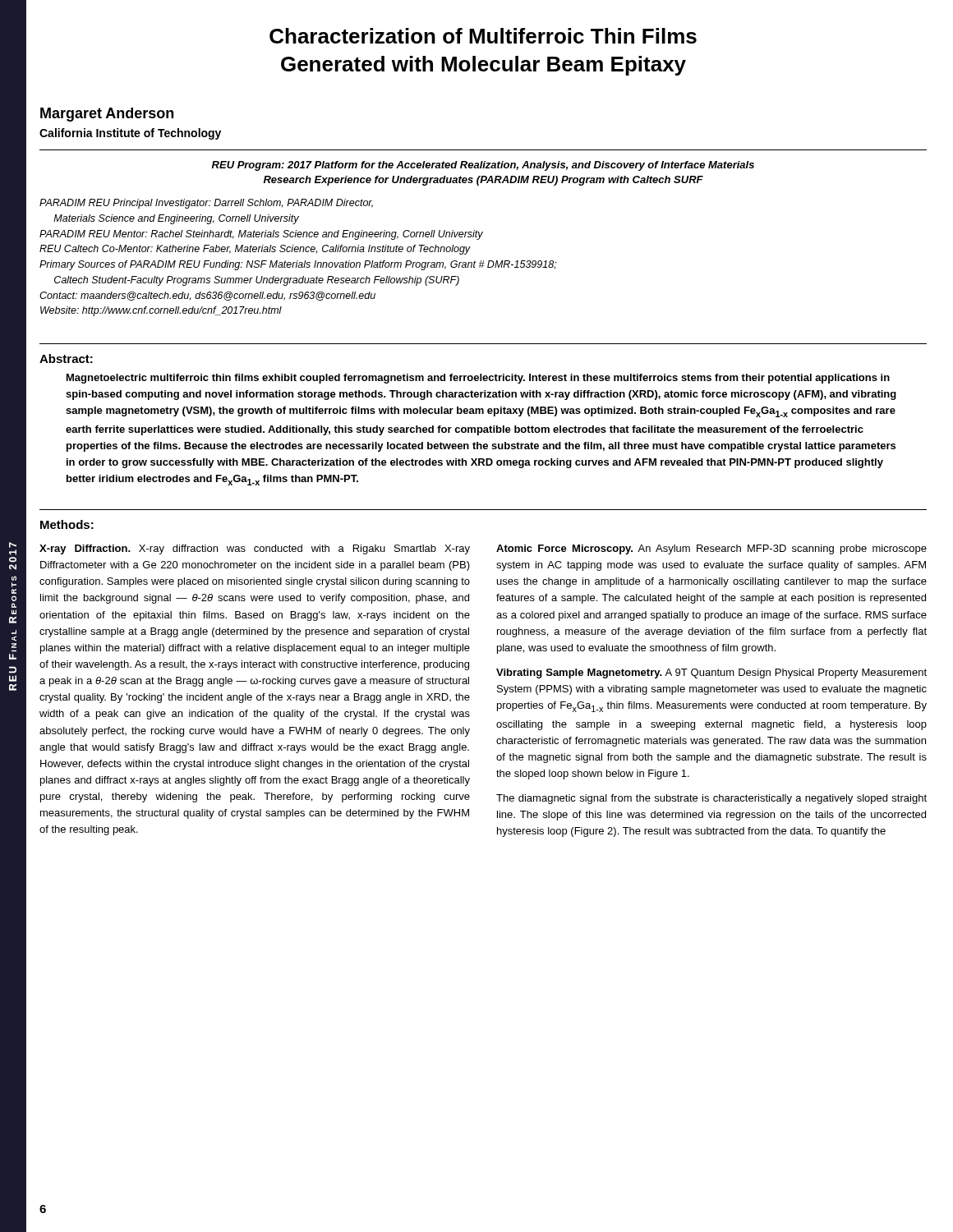Click on the element starting "Magnetoelectric multiferroic thin films exhibit coupled ferromagnetism"
The width and height of the screenshot is (953, 1232).
point(483,429)
